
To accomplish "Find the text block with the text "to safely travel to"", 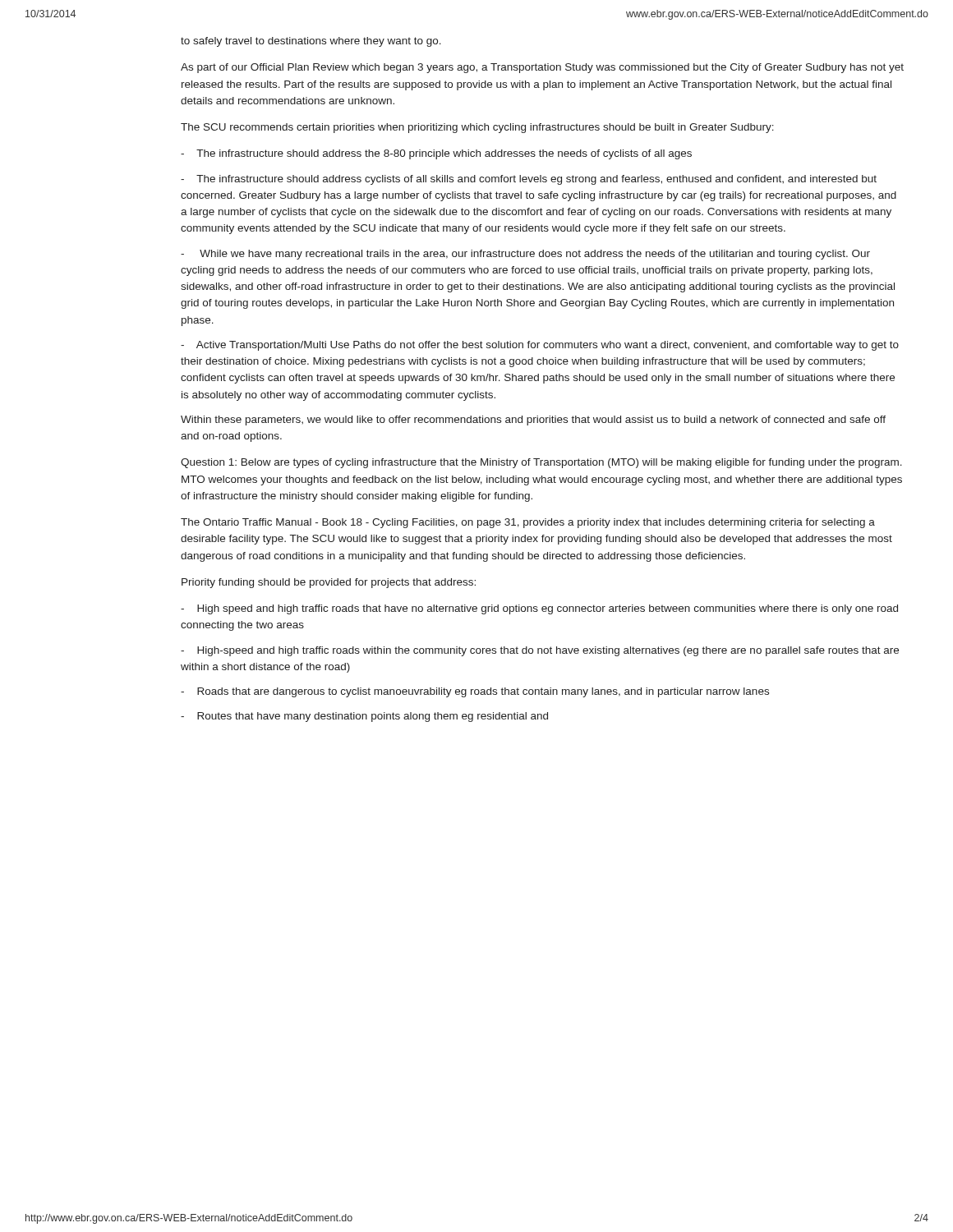I will coord(311,41).
